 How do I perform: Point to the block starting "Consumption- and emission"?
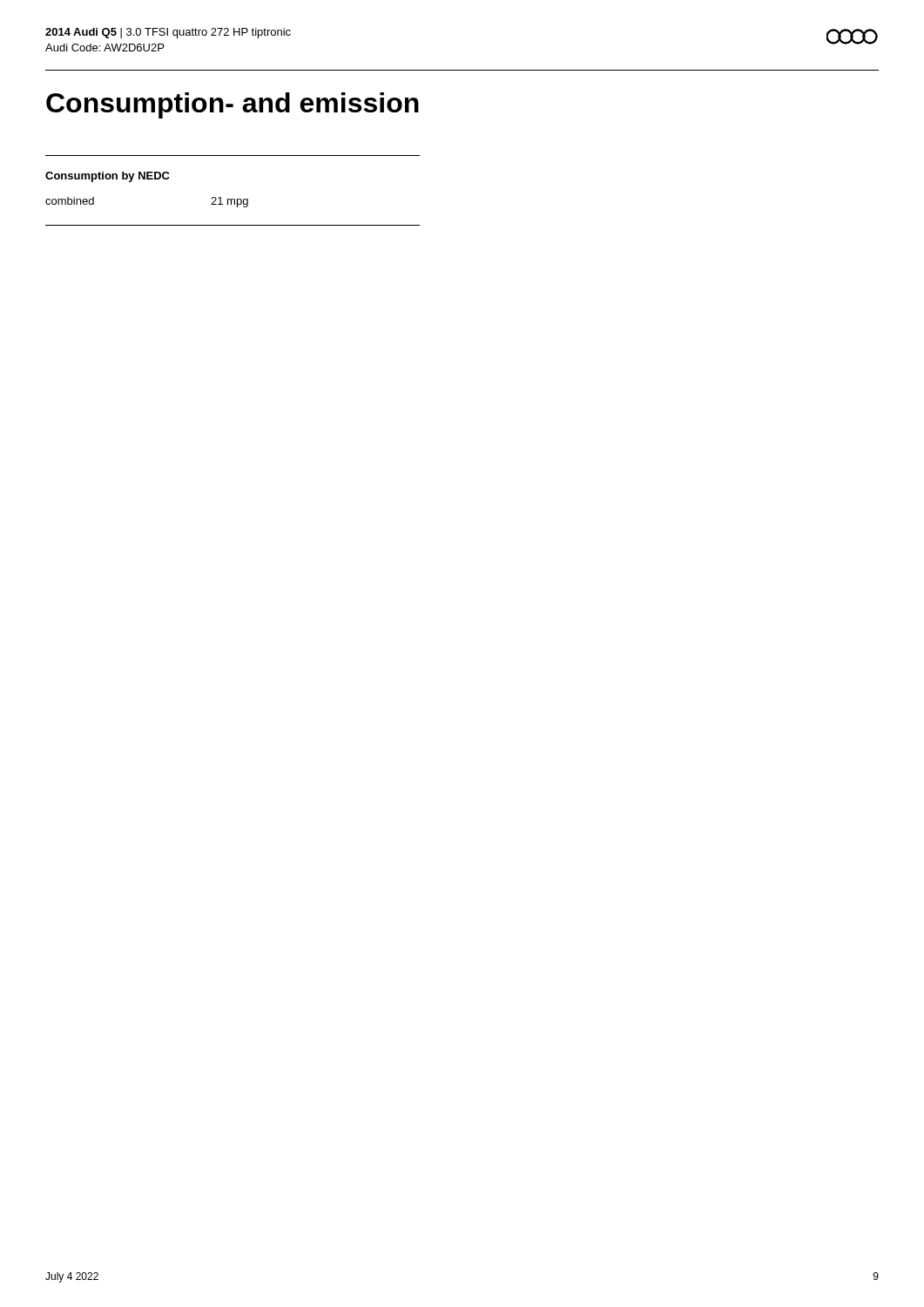233,103
